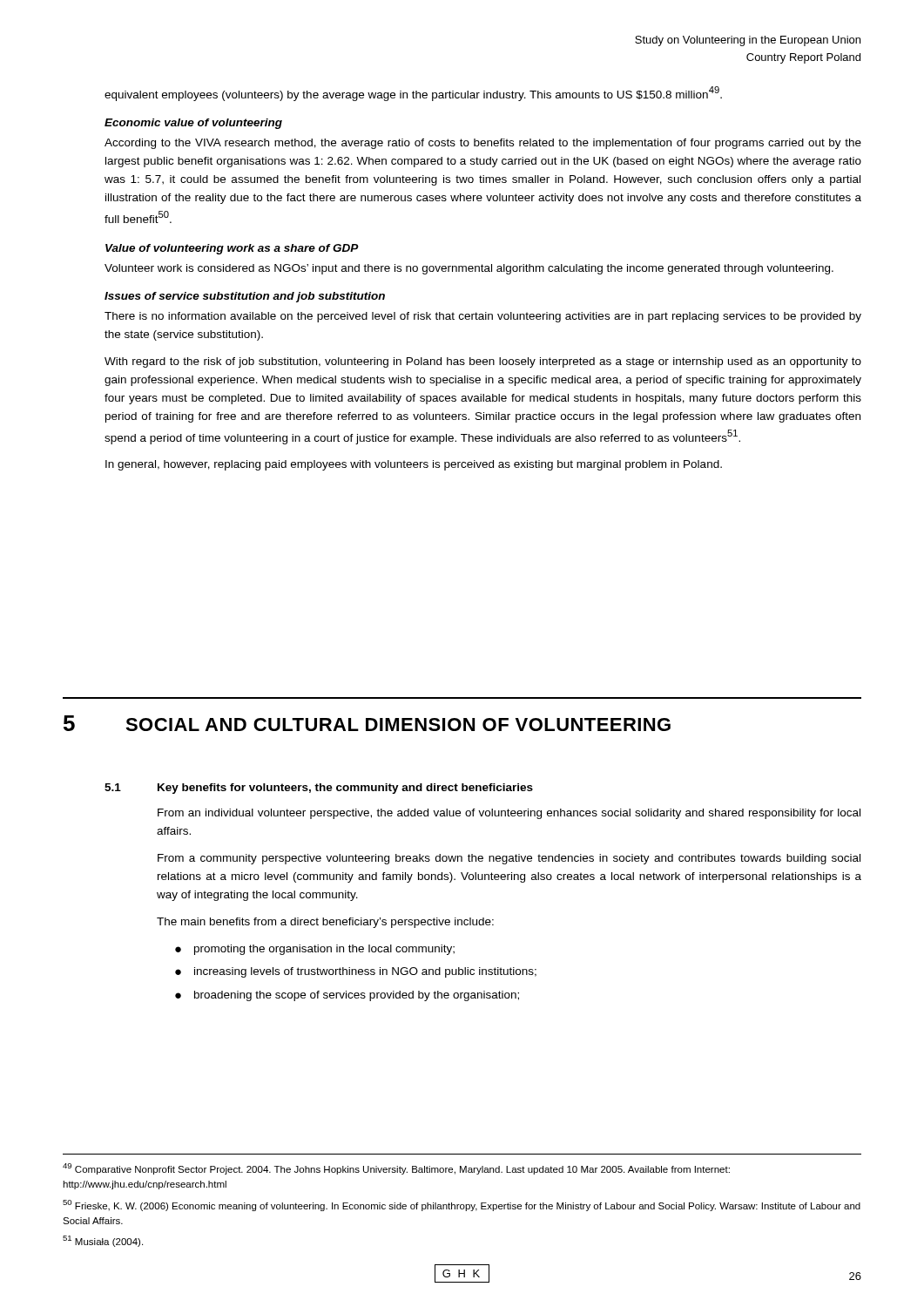Point to the text starting "49 Comparative Nonprofit Sector Project. 2004. The Johns"
This screenshot has width=924, height=1307.
click(x=397, y=1175)
